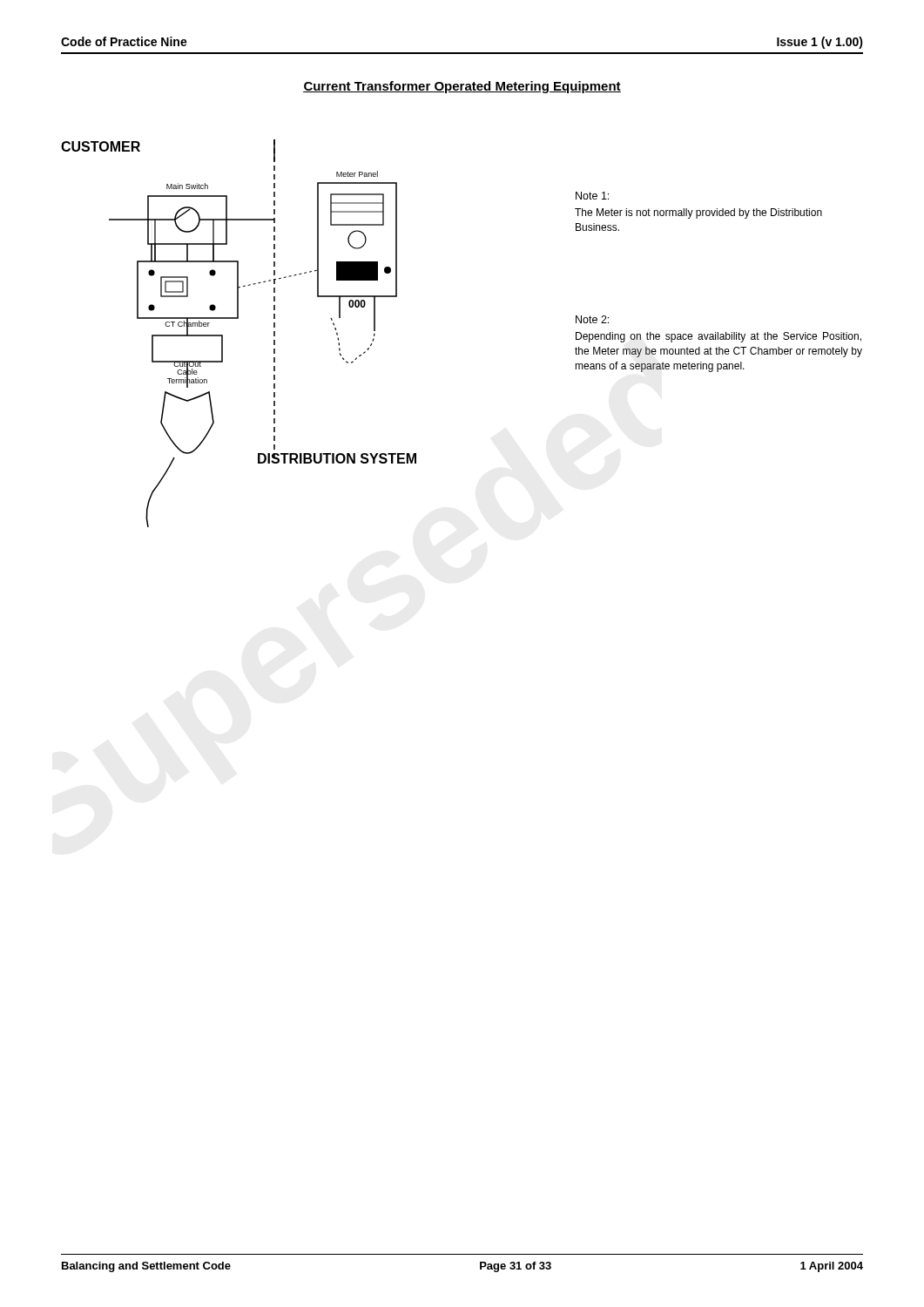
Task: Select the text block starting "DISTRIBUTION SYSTEM"
Action: coord(337,459)
